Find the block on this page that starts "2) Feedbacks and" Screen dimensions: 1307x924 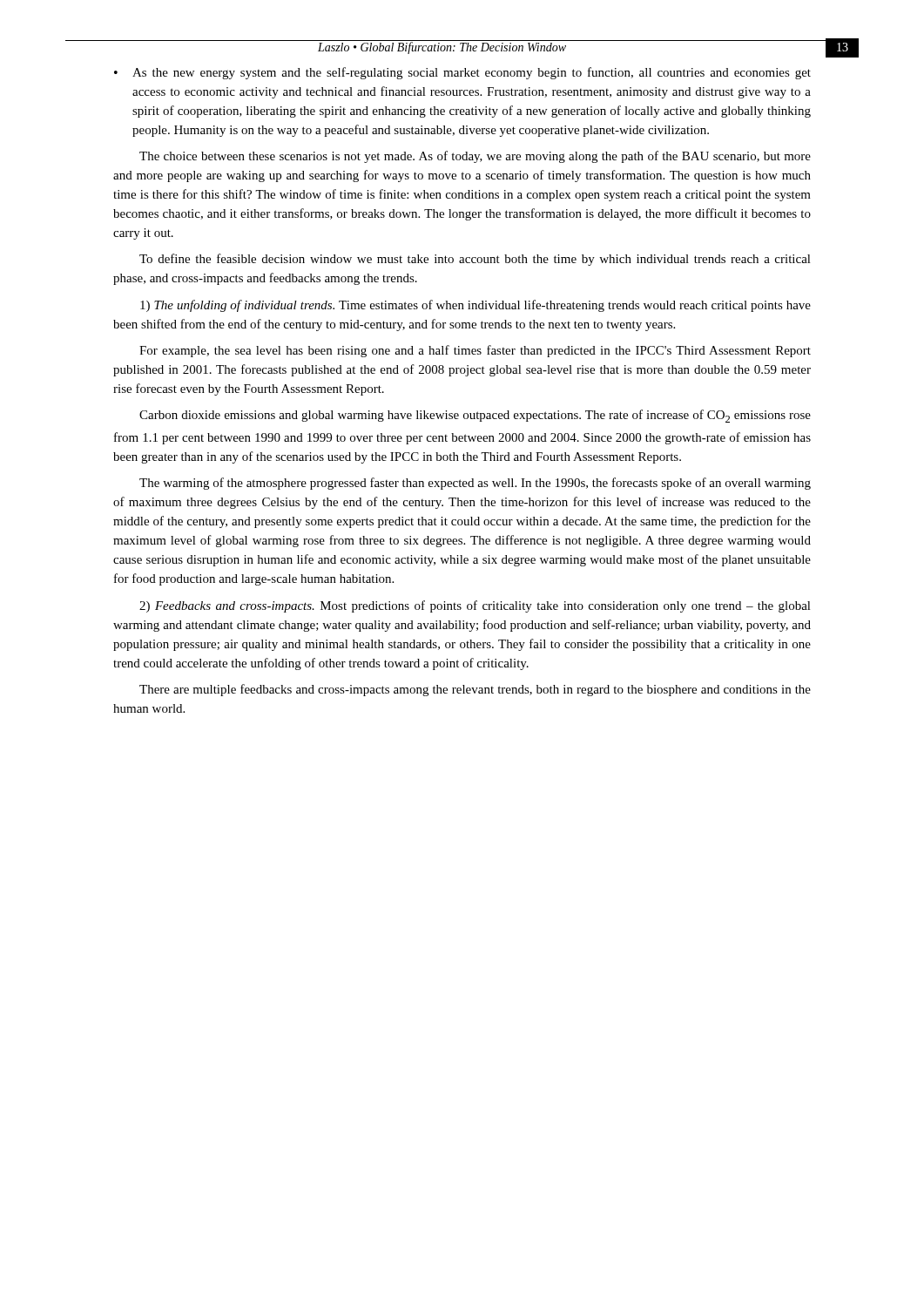pos(462,634)
